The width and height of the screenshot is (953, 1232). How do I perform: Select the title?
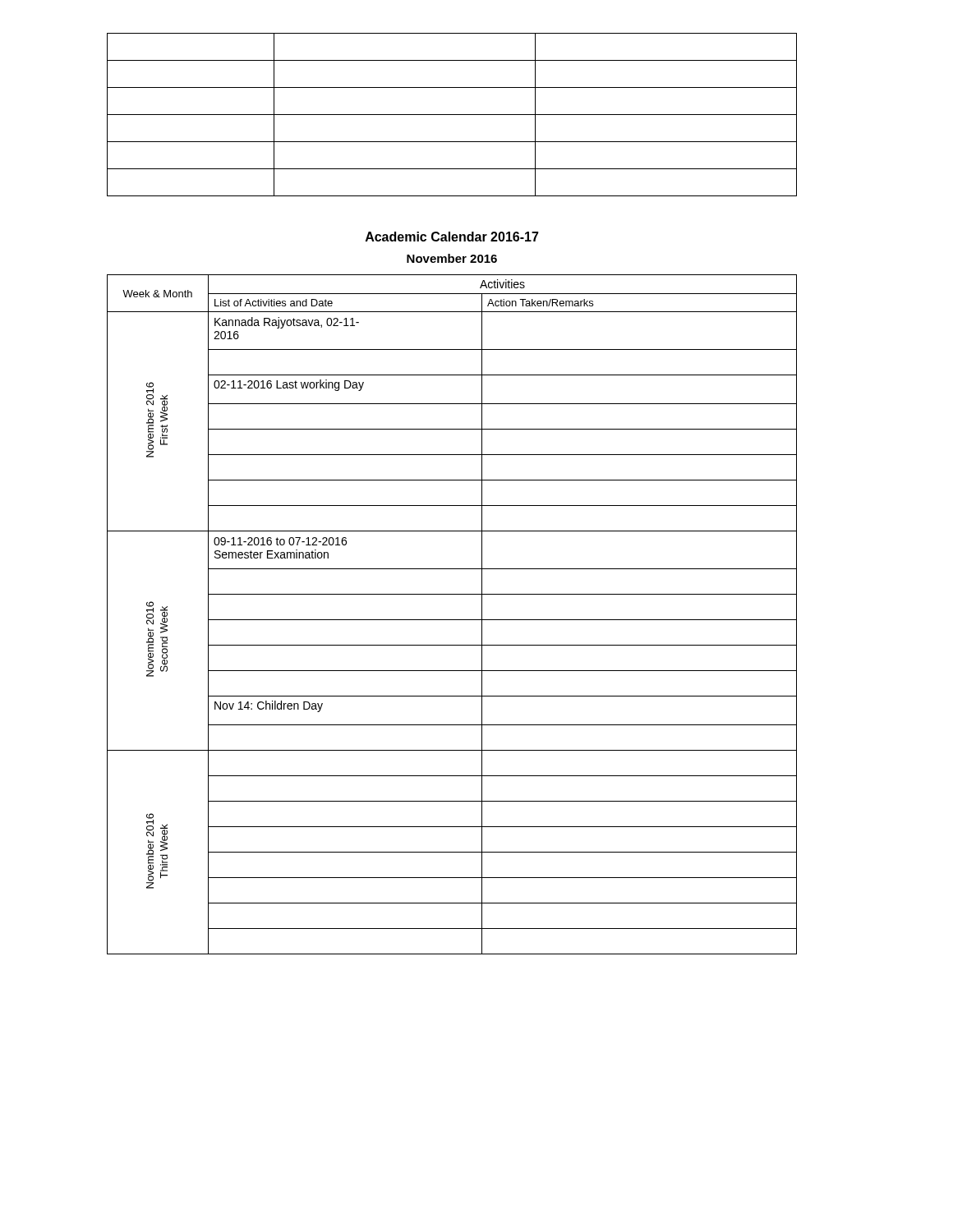point(452,237)
